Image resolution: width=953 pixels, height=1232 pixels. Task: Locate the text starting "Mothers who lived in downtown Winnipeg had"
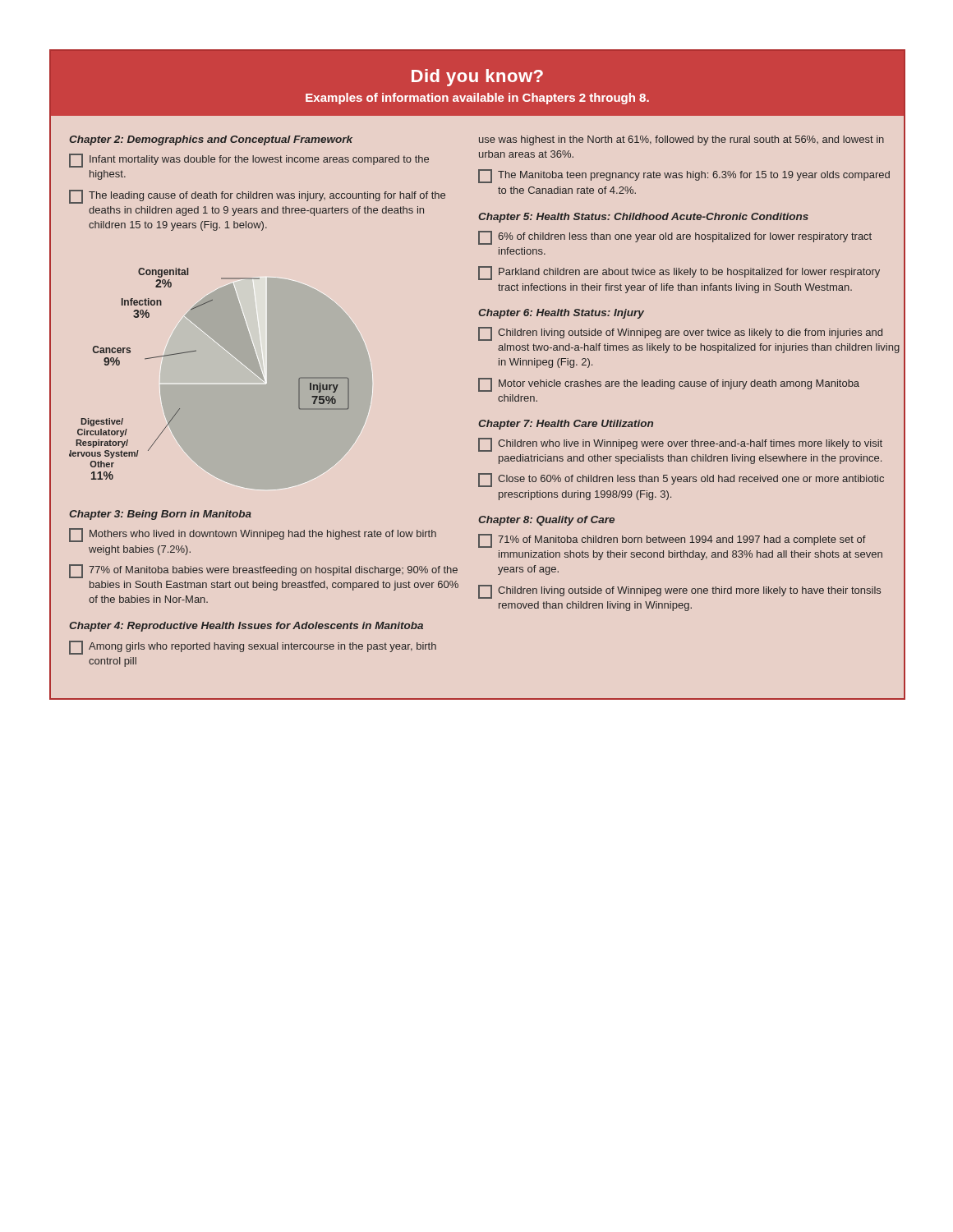pyautogui.click(x=266, y=542)
